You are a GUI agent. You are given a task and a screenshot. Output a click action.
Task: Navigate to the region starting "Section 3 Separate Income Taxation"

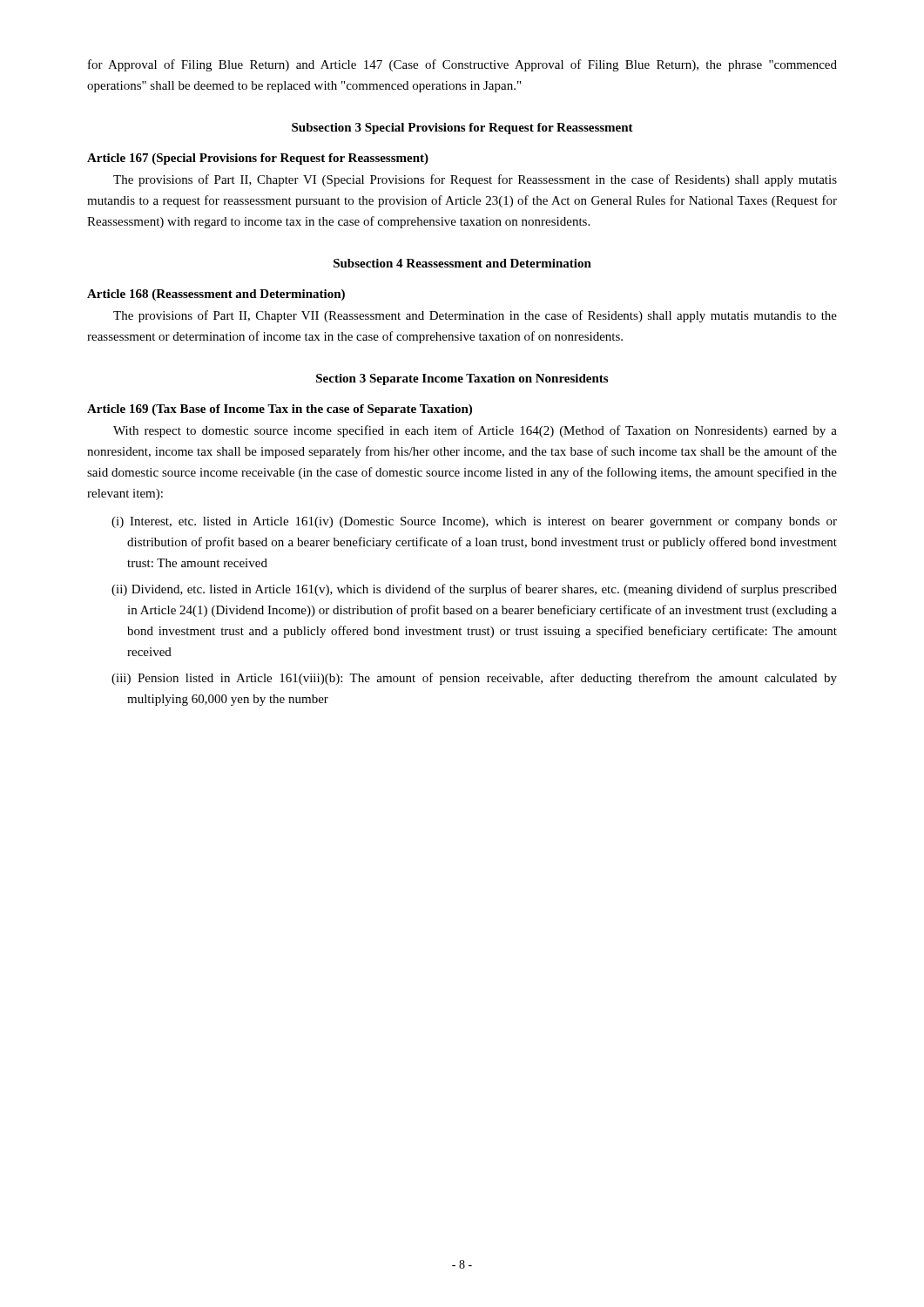462,378
